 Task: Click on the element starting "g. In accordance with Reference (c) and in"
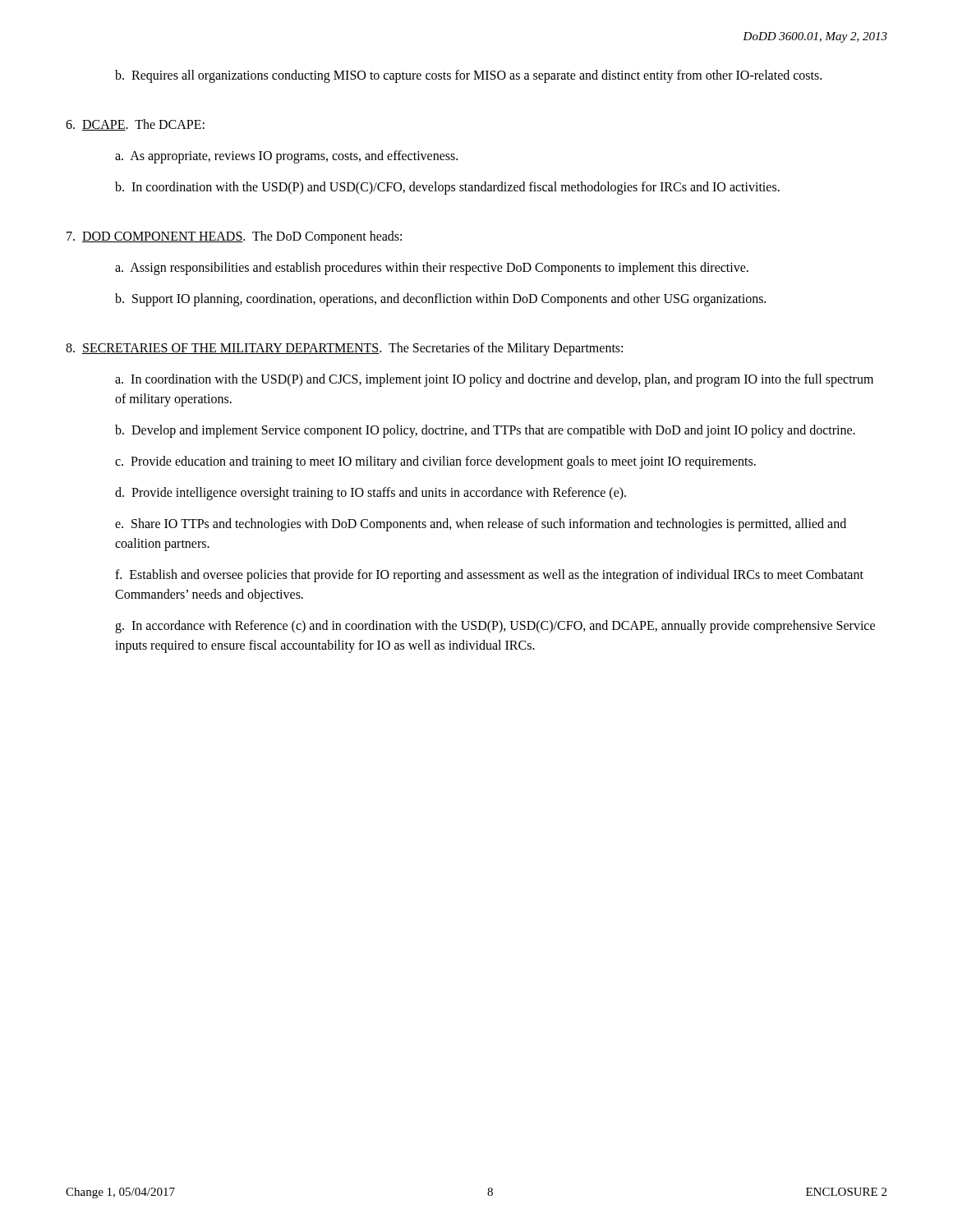point(495,635)
